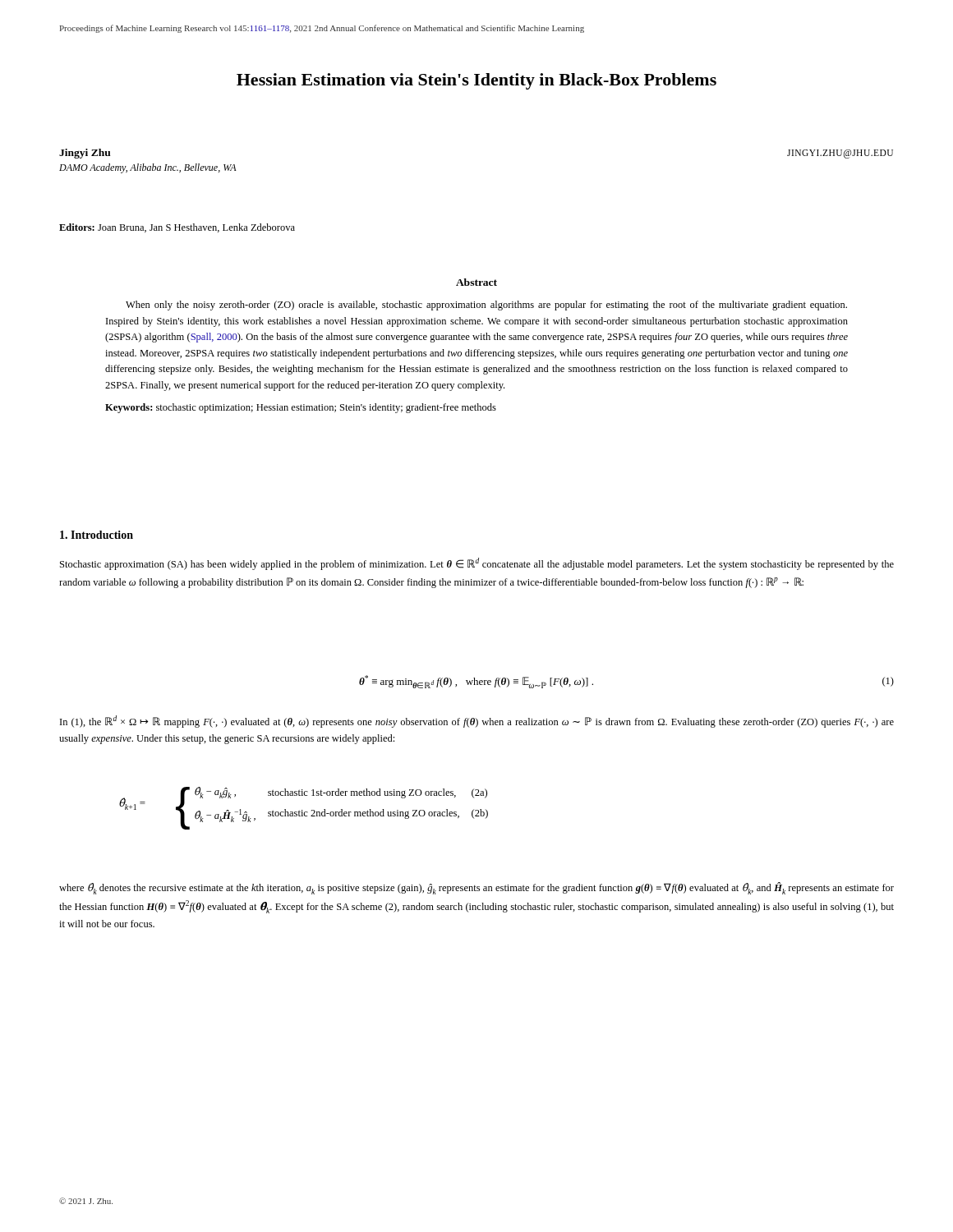953x1232 pixels.
Task: Click on the text starting "Editors: Joan Bruna,"
Action: (x=177, y=227)
